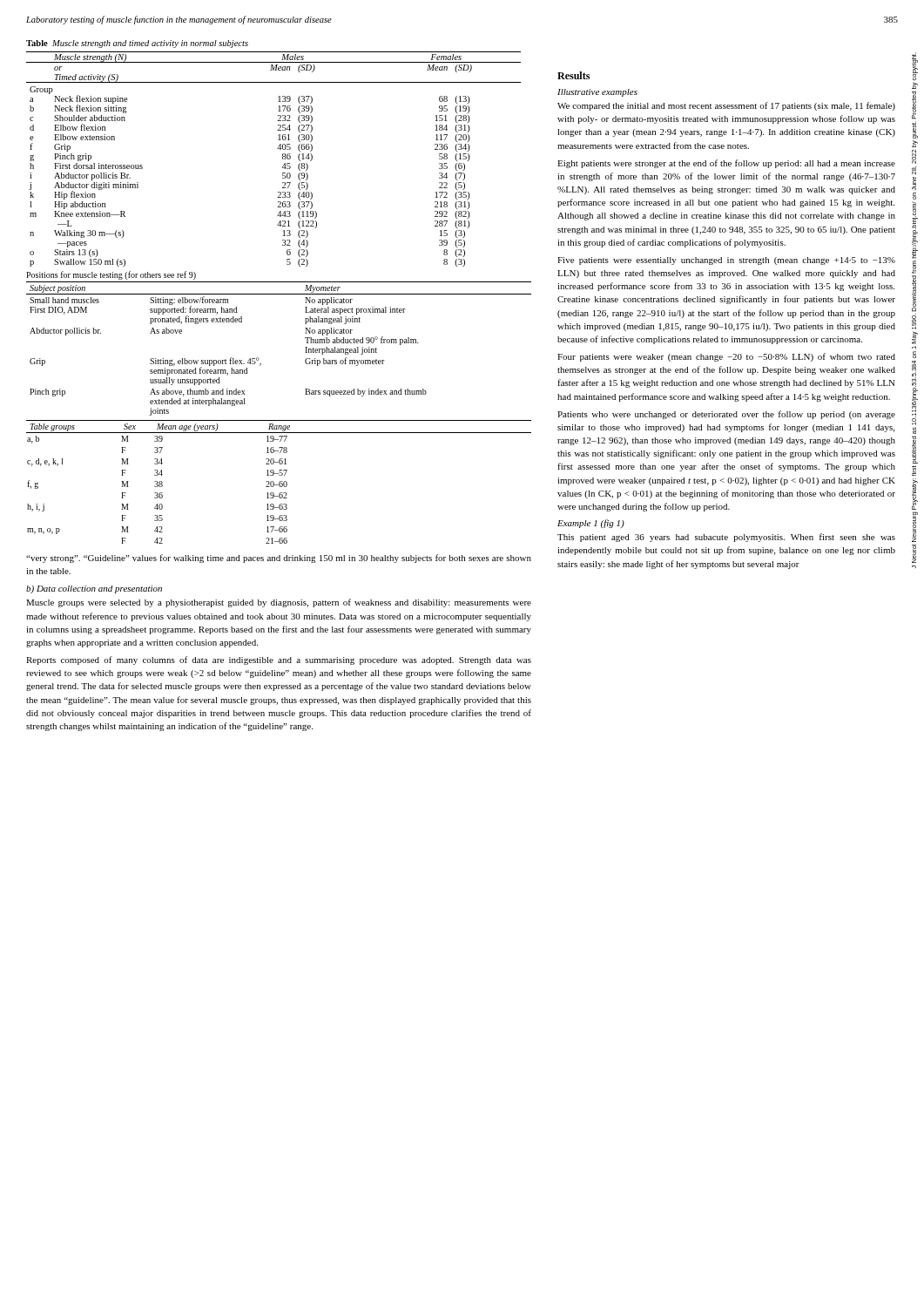
Task: Click the passage that begins "“very strong”. “Guideline”"
Action: (279, 564)
